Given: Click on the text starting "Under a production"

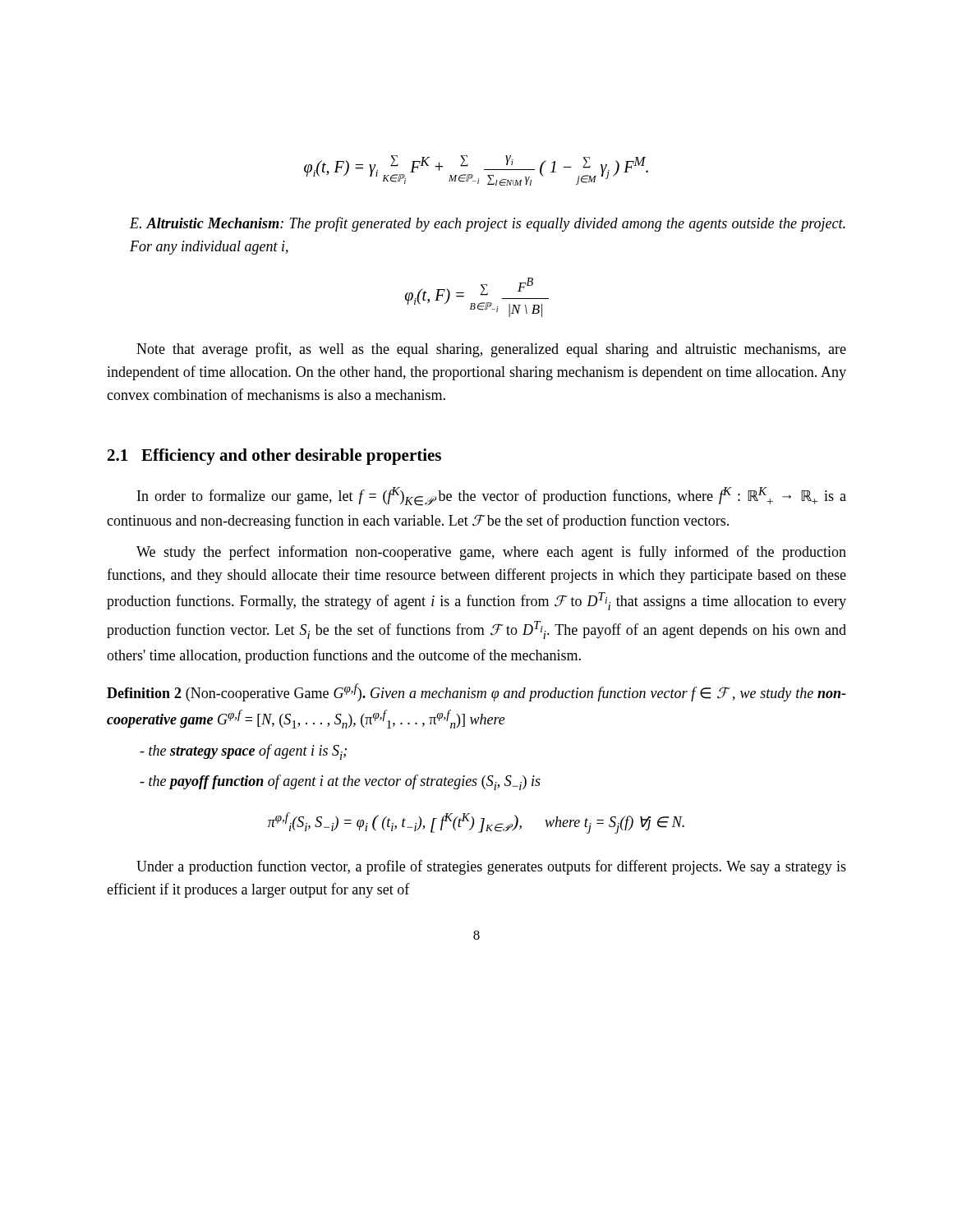Looking at the screenshot, I should (476, 878).
